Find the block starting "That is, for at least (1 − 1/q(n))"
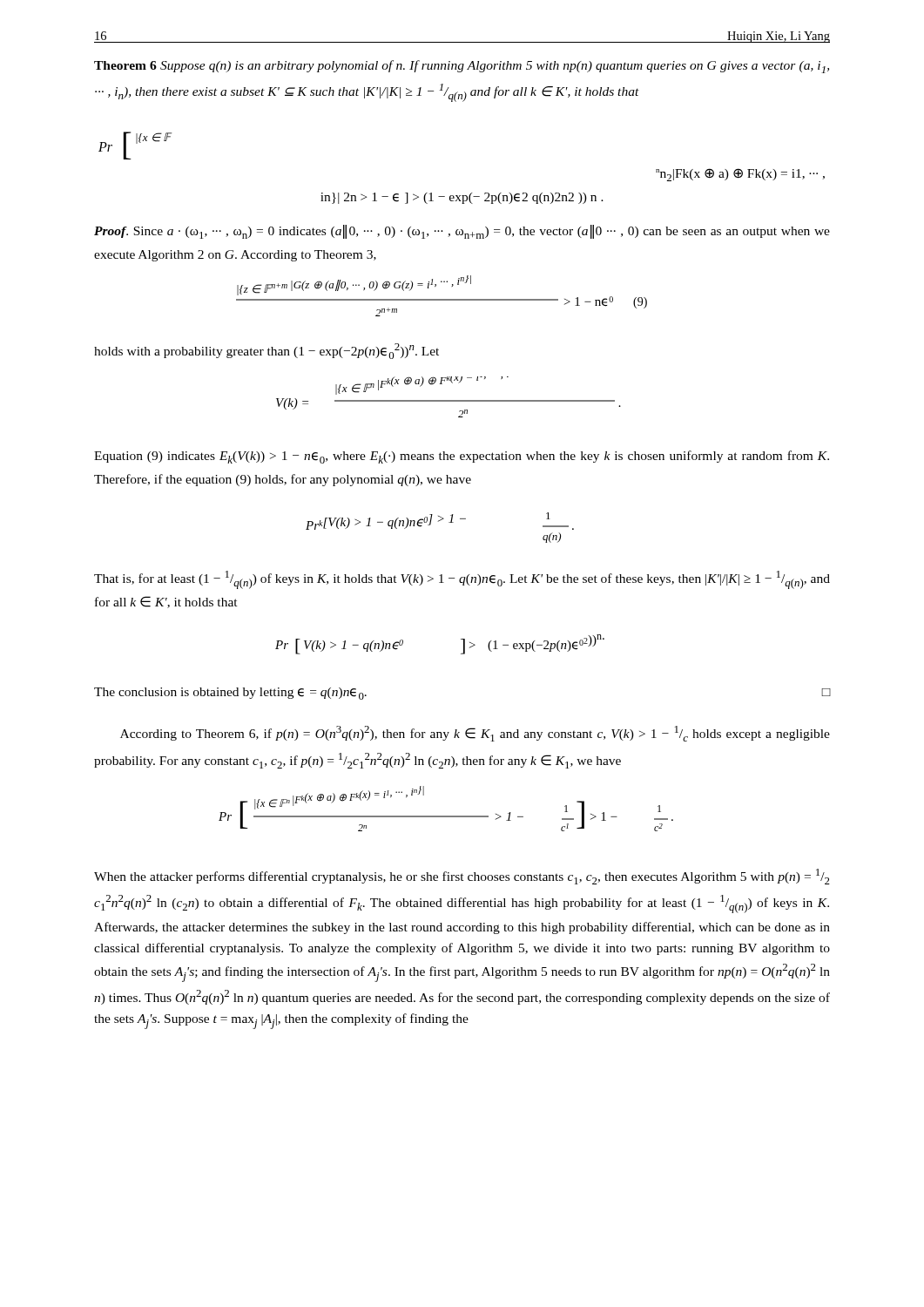This screenshot has width=924, height=1307. click(x=462, y=588)
